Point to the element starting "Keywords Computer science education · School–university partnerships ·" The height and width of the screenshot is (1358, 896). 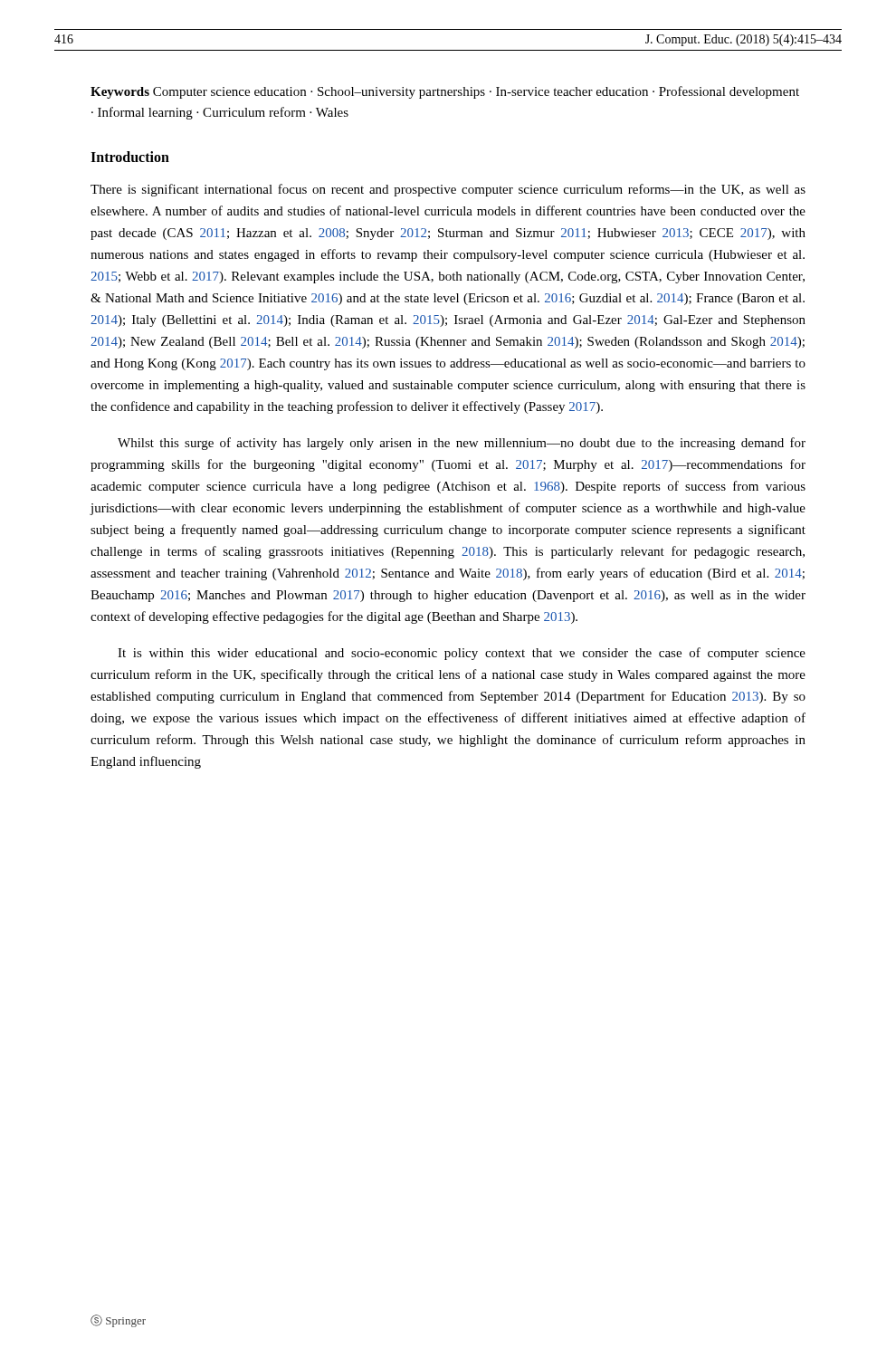point(445,102)
